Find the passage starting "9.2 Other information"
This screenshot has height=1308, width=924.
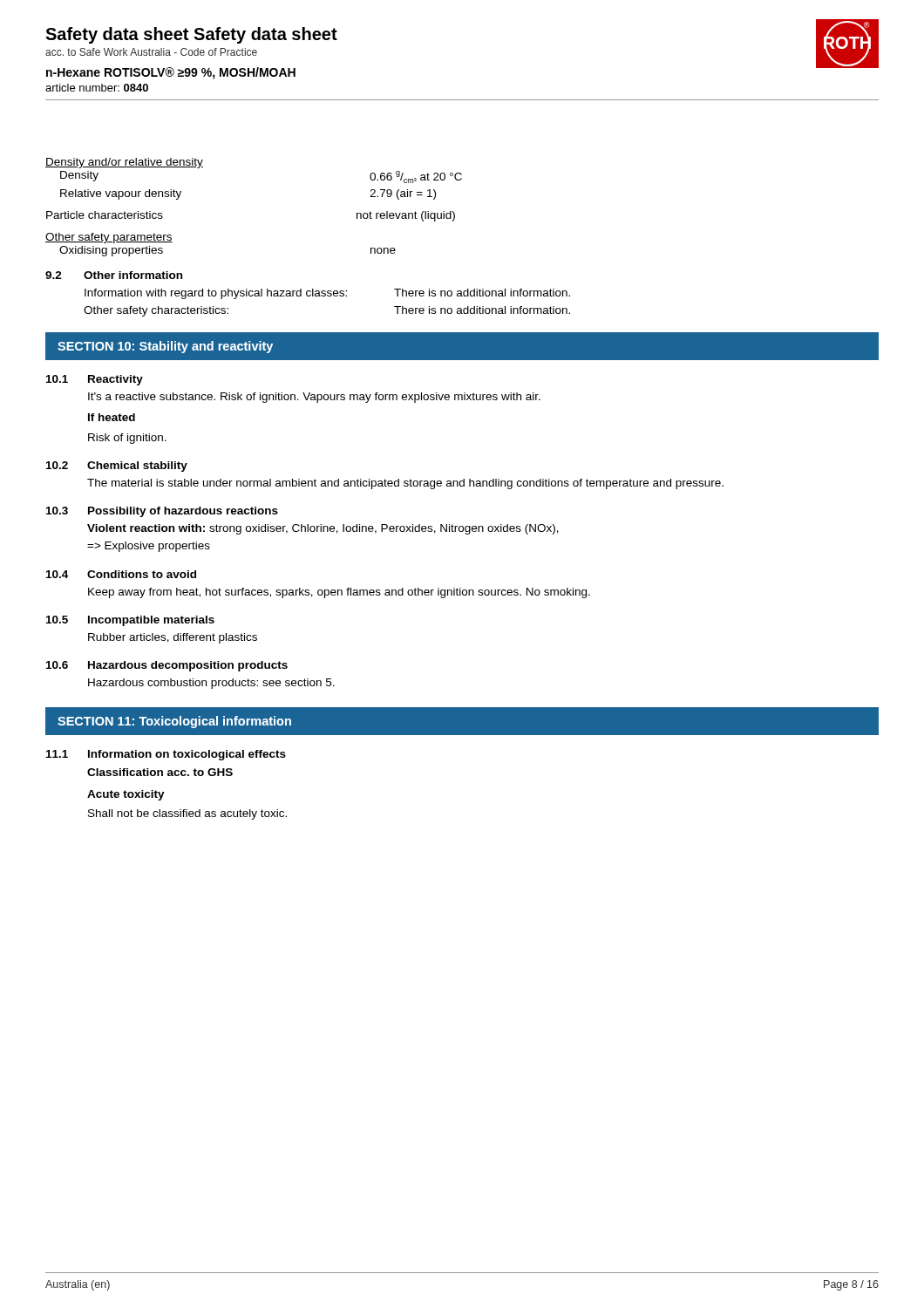point(114,275)
